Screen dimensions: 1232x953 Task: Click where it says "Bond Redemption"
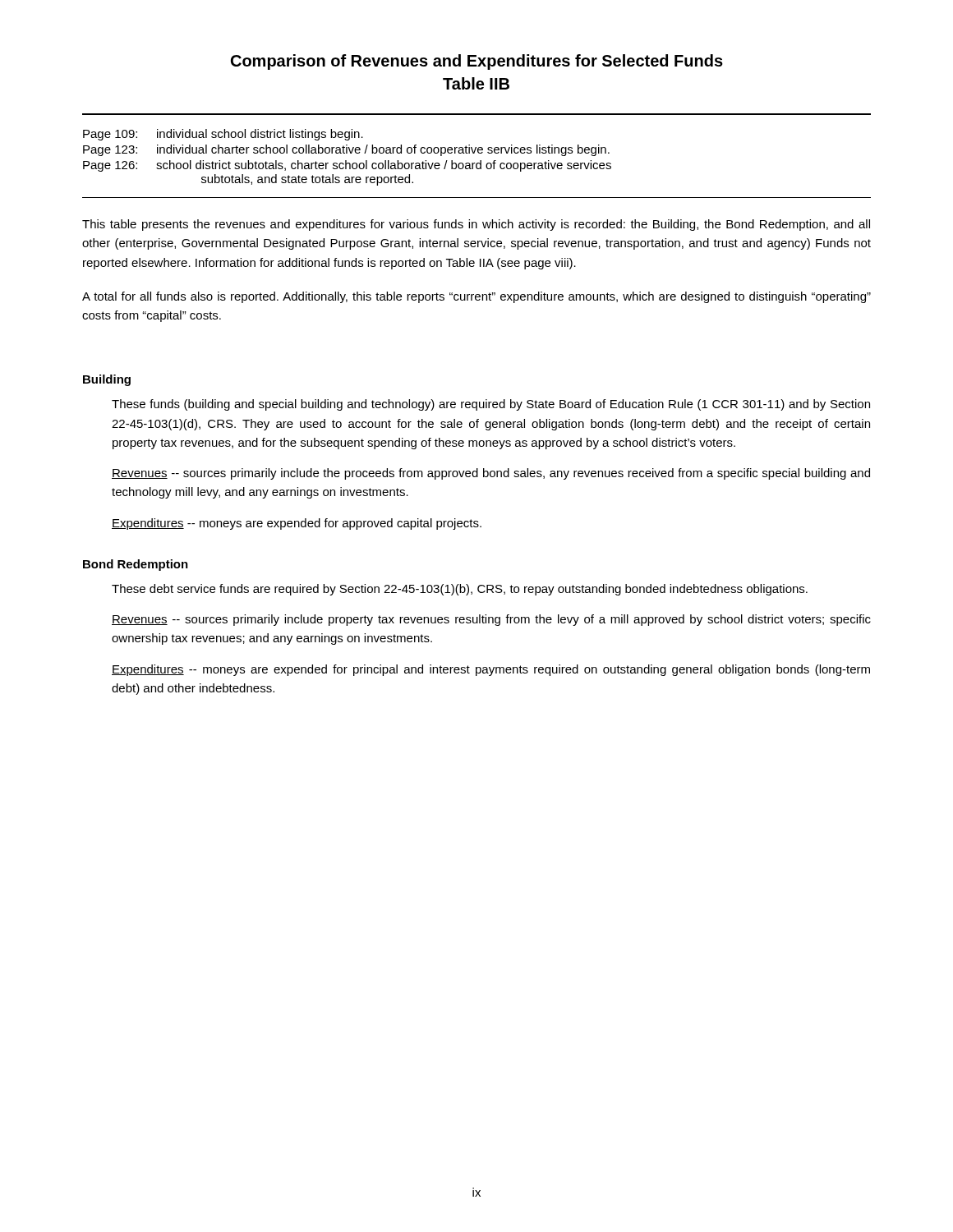135,564
